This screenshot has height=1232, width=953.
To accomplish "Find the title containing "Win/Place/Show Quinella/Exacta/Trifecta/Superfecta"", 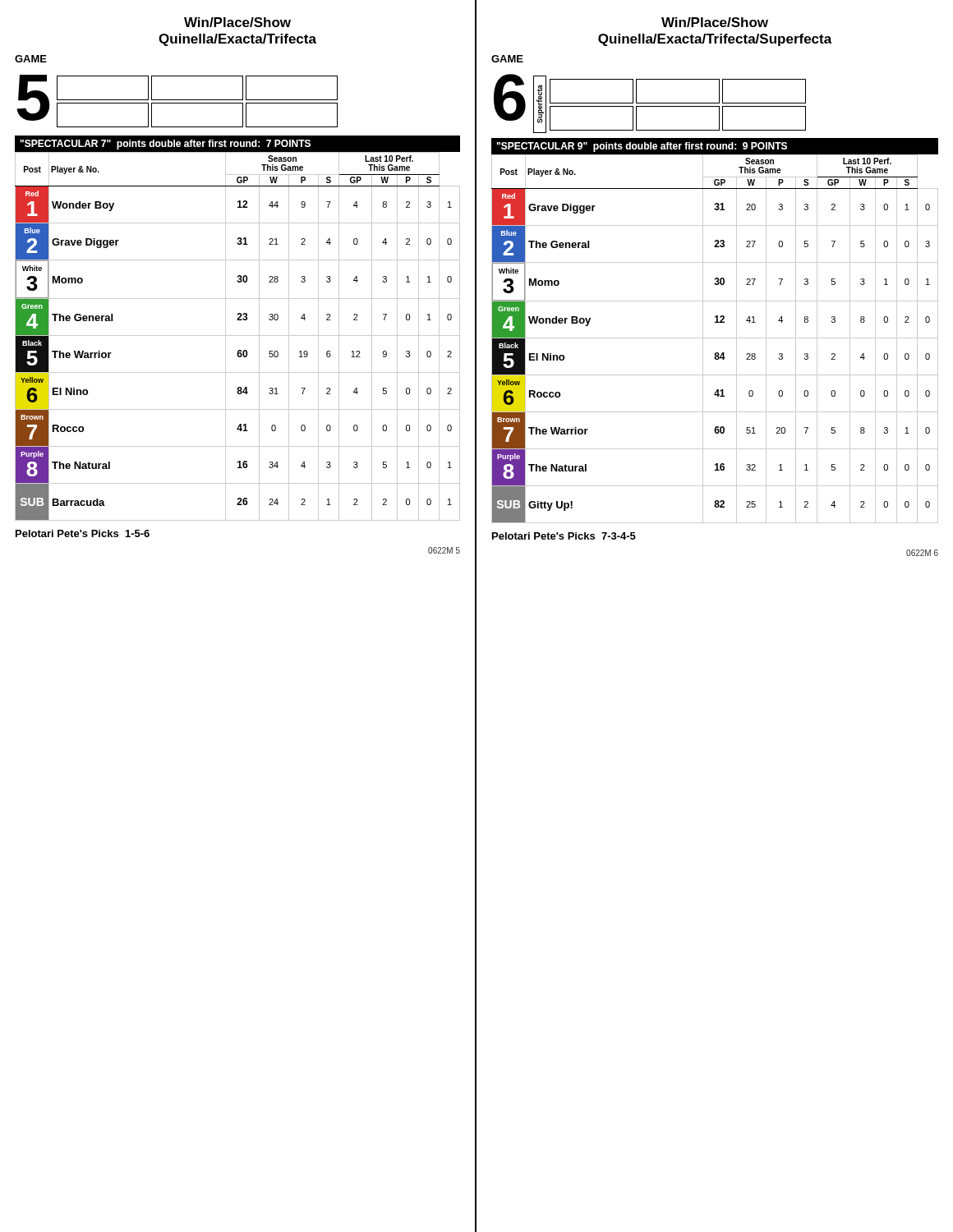I will (x=715, y=31).
